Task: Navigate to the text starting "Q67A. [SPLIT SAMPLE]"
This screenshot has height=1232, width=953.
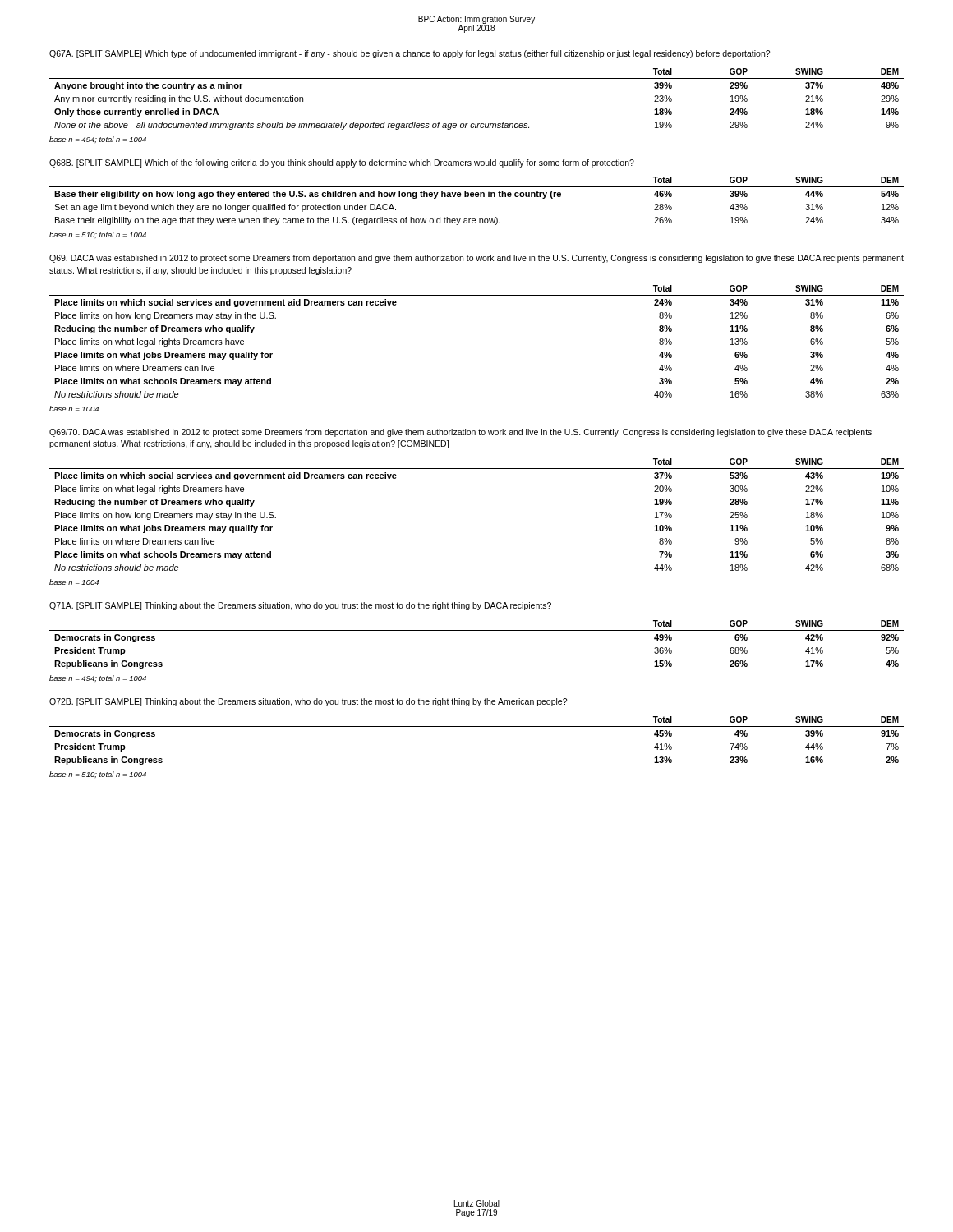Action: 410,53
